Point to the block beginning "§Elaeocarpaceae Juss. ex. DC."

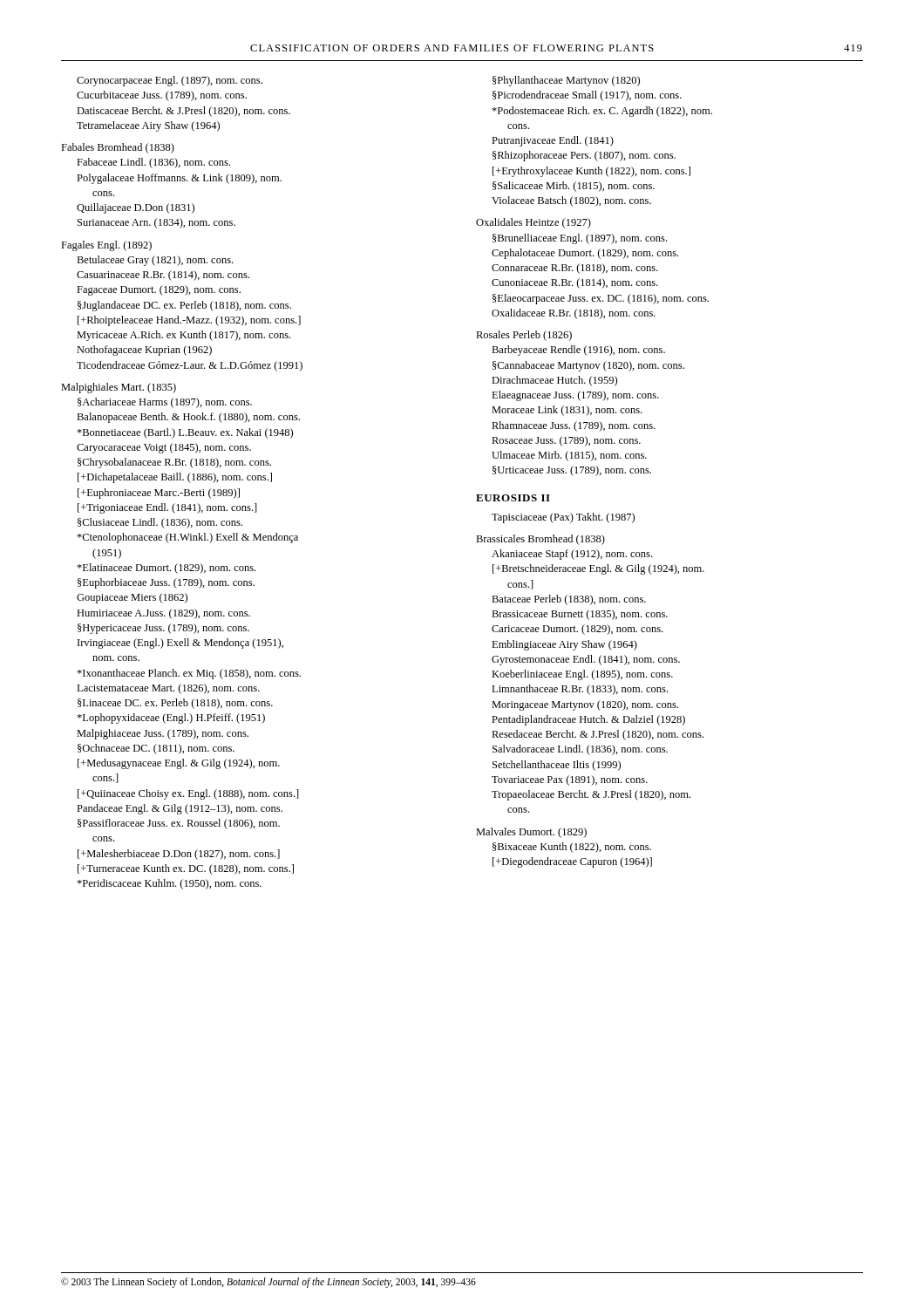[x=601, y=298]
